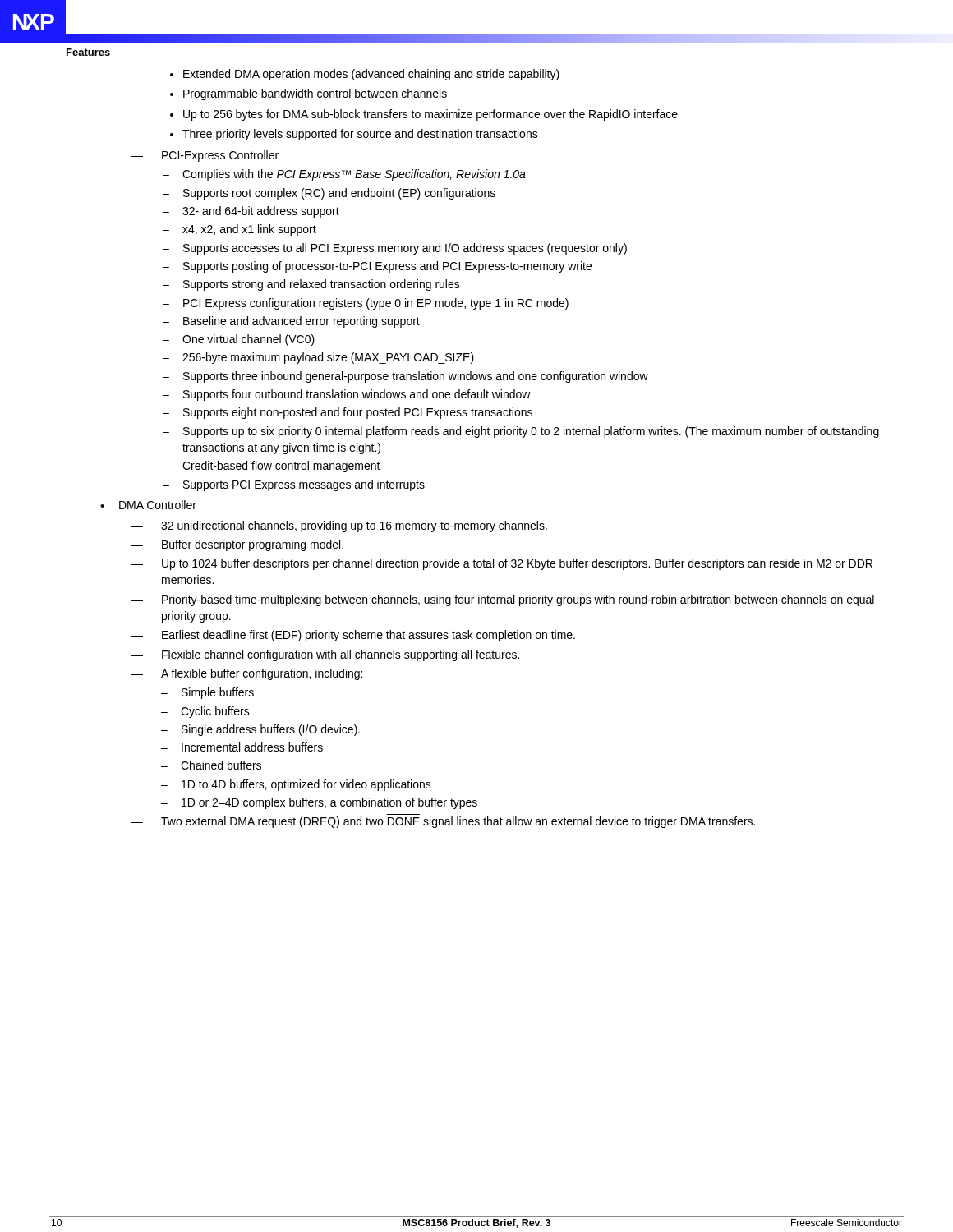Select the element starting "– Supports strong and relaxed transaction"

point(311,285)
